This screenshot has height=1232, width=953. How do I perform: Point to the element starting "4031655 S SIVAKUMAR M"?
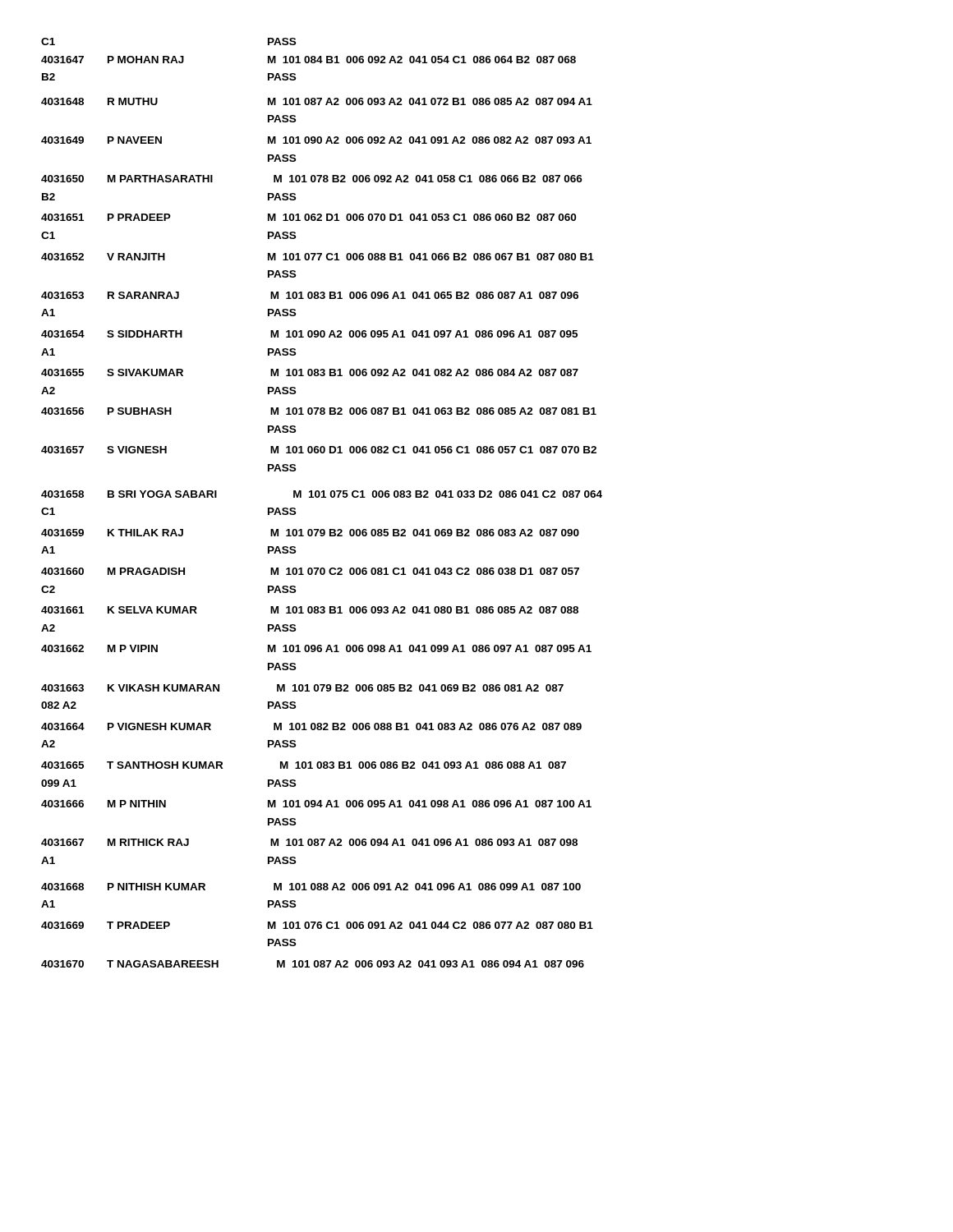310,373
